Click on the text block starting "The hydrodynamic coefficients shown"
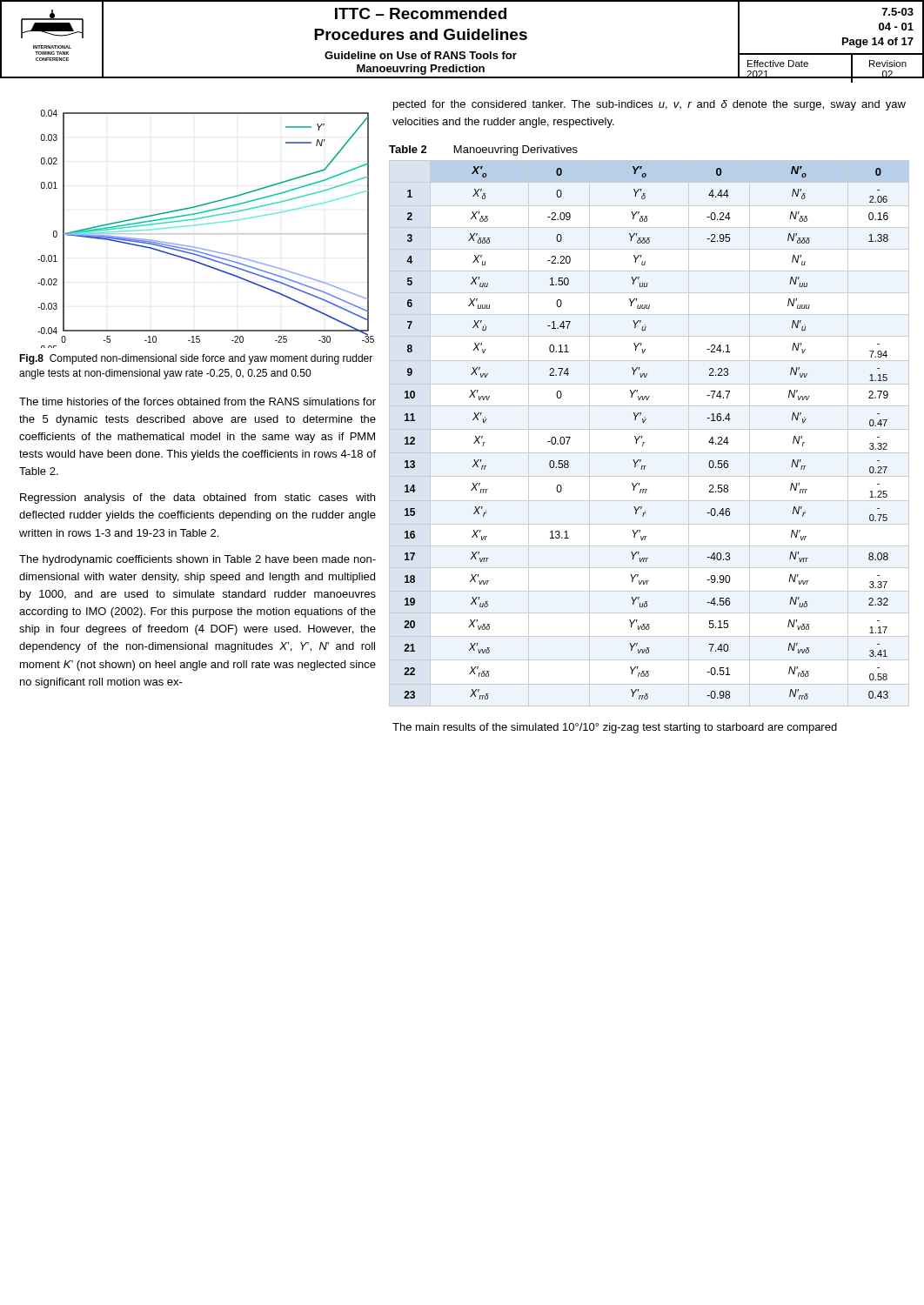 click(198, 620)
